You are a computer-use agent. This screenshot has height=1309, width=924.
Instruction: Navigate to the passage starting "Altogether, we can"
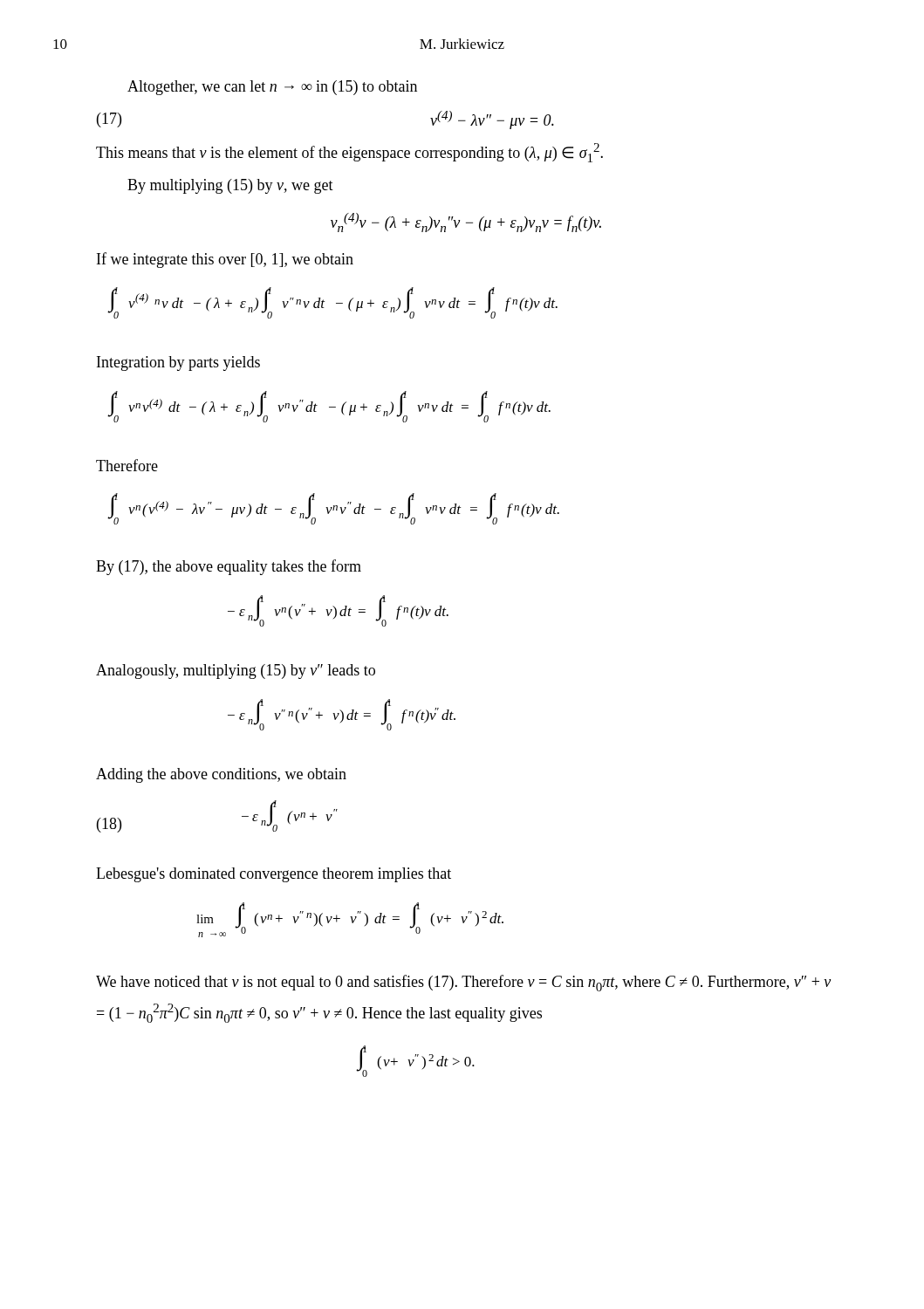click(x=272, y=86)
